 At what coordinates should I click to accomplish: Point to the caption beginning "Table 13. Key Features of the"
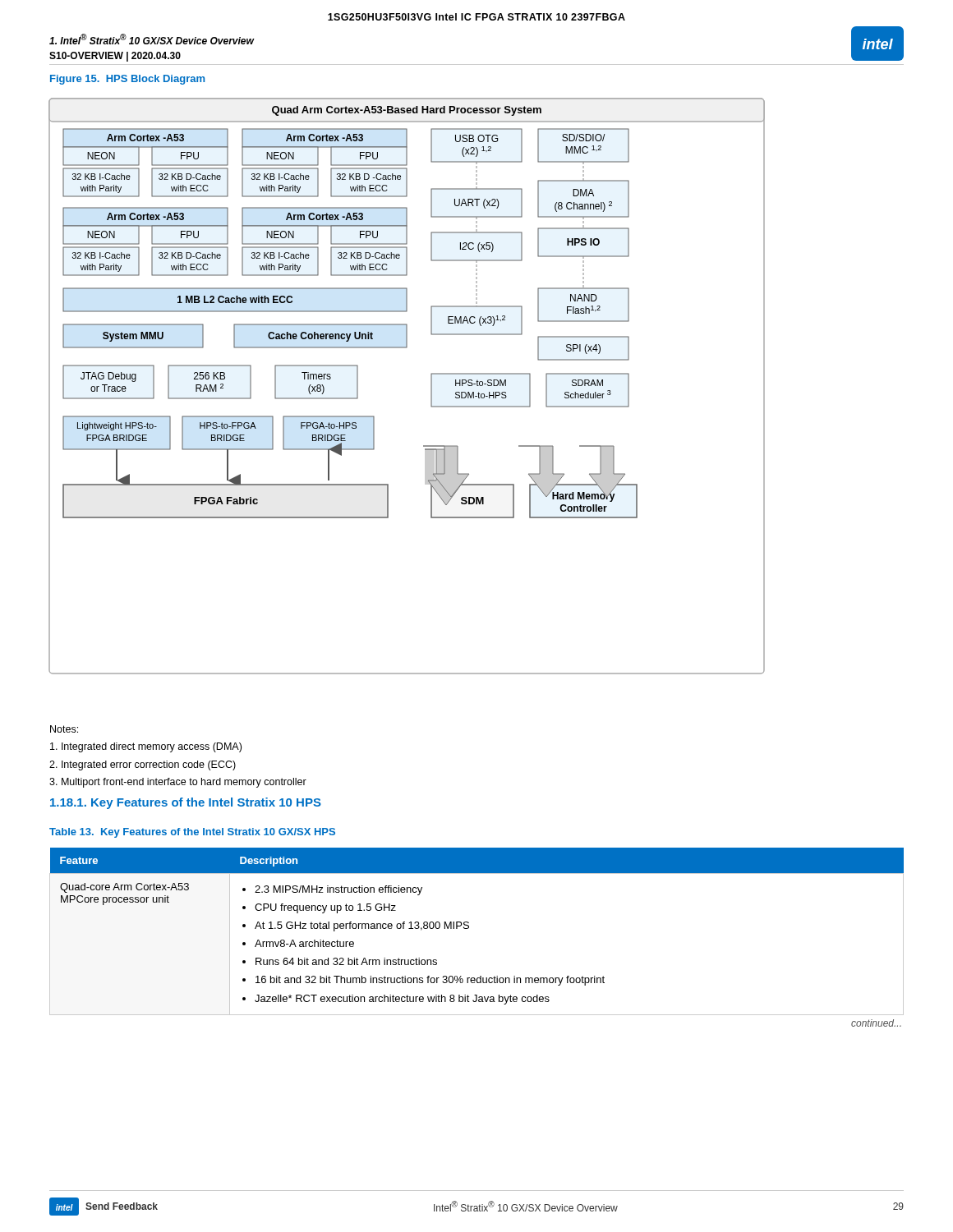pyautogui.click(x=193, y=832)
